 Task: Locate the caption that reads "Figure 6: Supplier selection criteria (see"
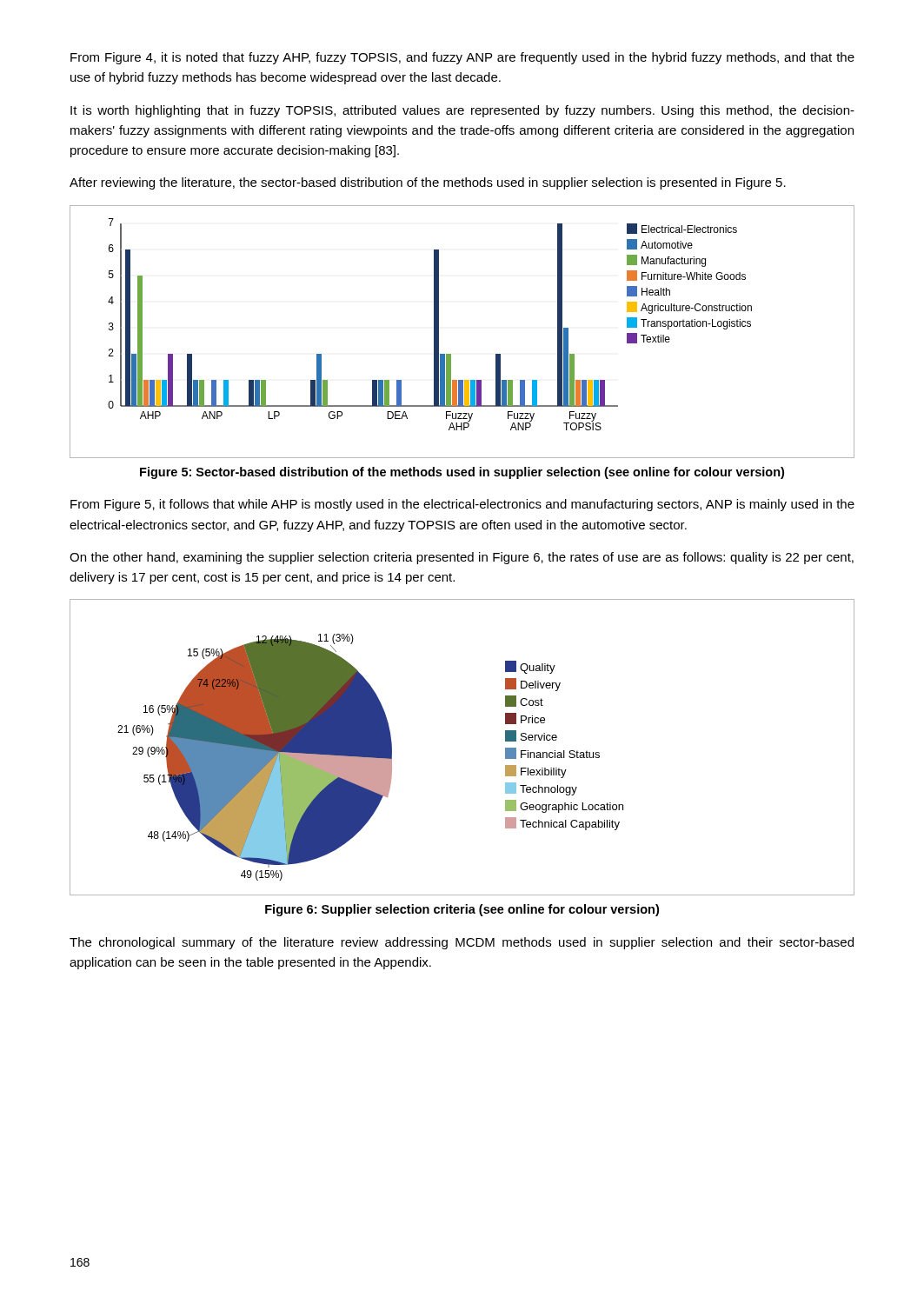tap(462, 910)
